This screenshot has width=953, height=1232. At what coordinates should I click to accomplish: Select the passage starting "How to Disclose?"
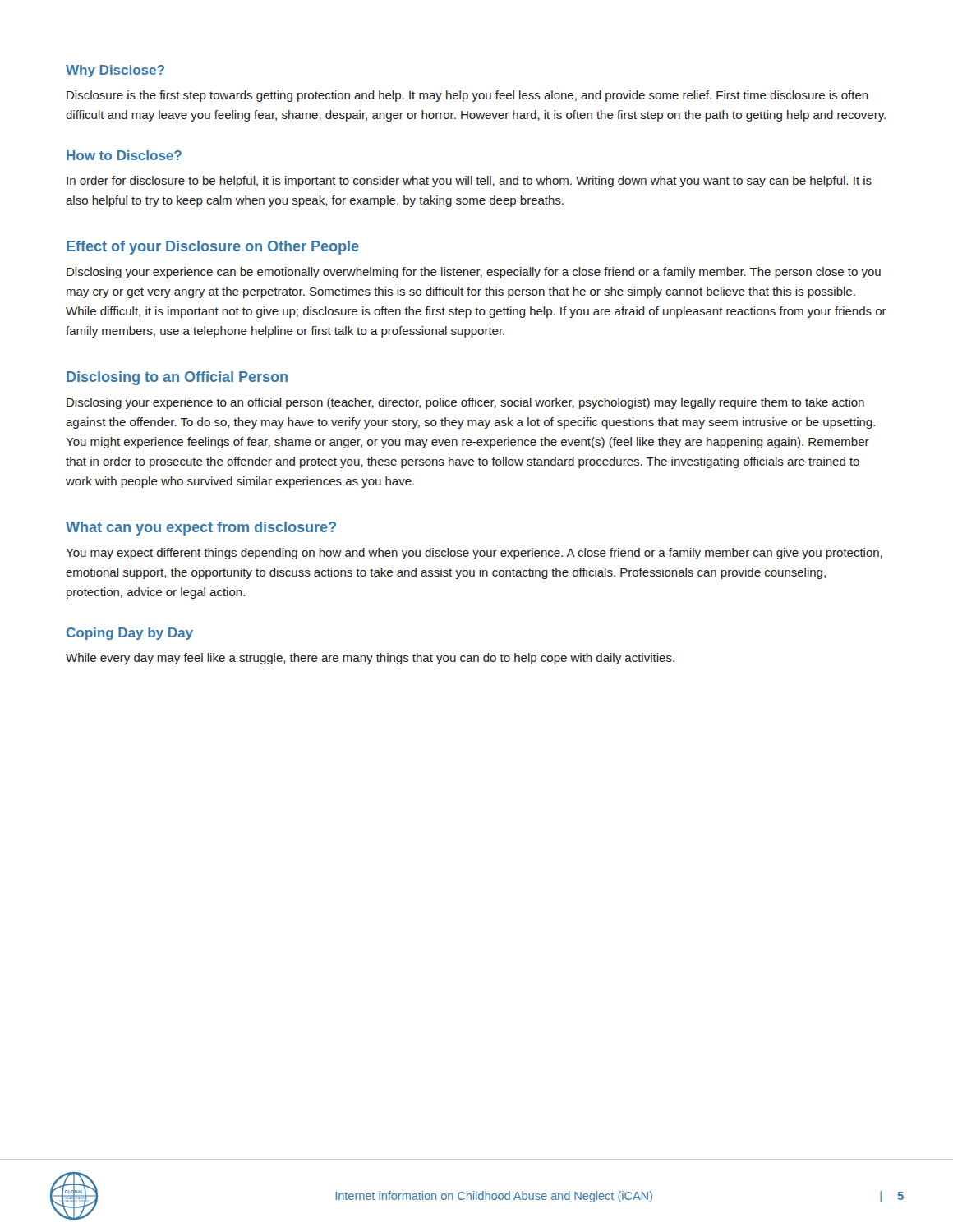124,156
